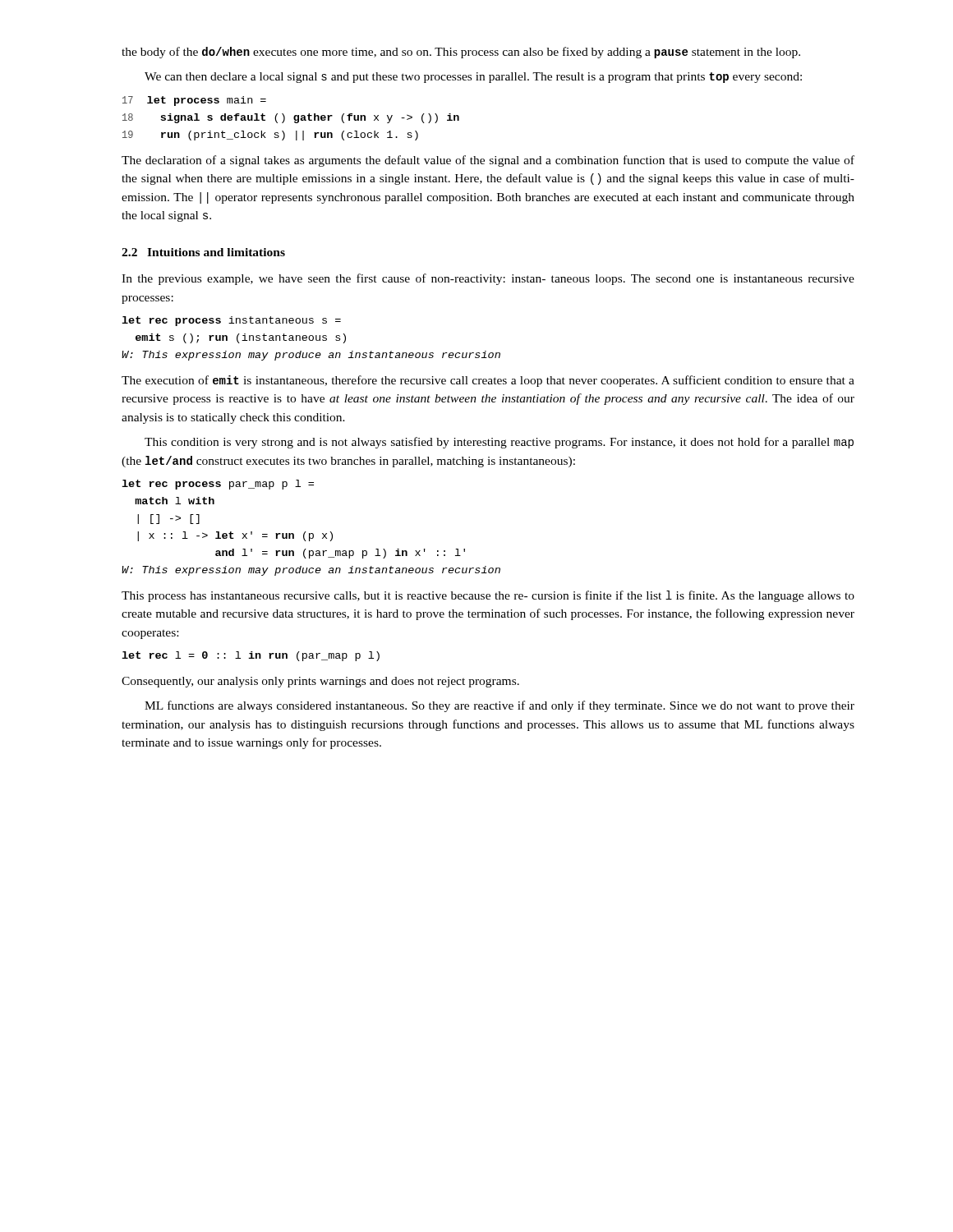The image size is (953, 1232).
Task: Find the block on this page that starts "let rec l = 0 ::"
Action: [251, 656]
